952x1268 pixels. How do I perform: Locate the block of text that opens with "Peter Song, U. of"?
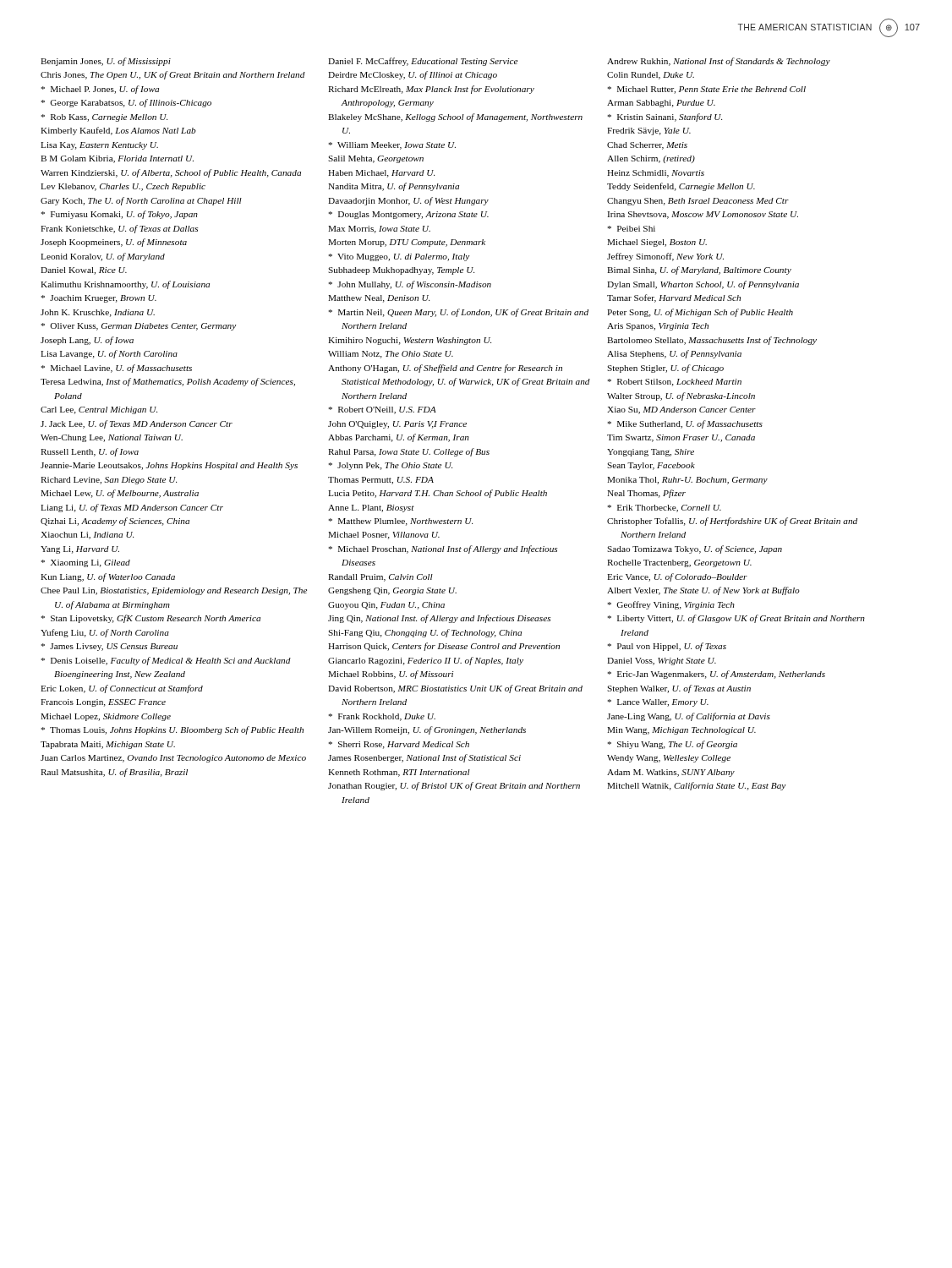coord(700,312)
